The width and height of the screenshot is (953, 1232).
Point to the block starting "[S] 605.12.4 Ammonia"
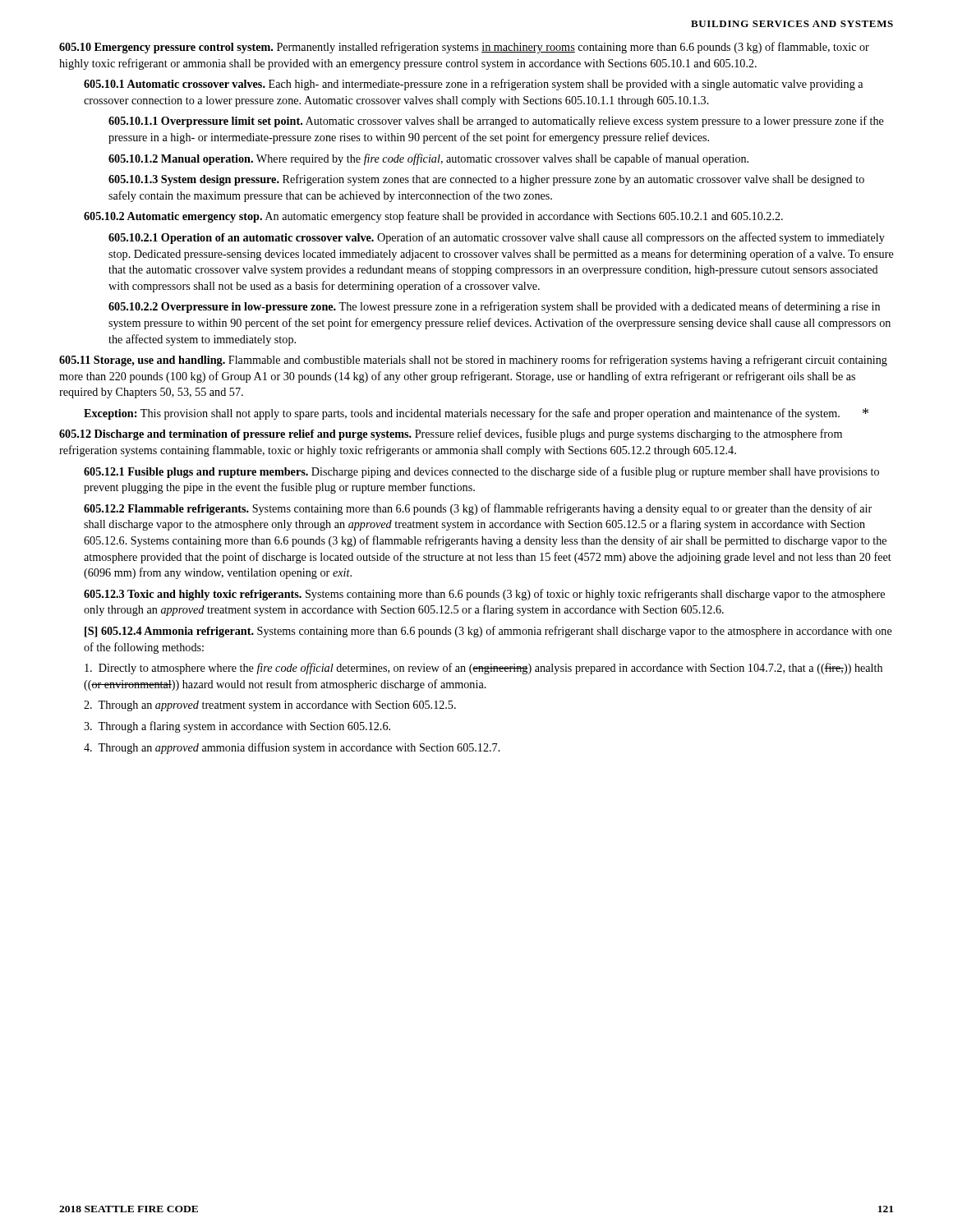(489, 639)
